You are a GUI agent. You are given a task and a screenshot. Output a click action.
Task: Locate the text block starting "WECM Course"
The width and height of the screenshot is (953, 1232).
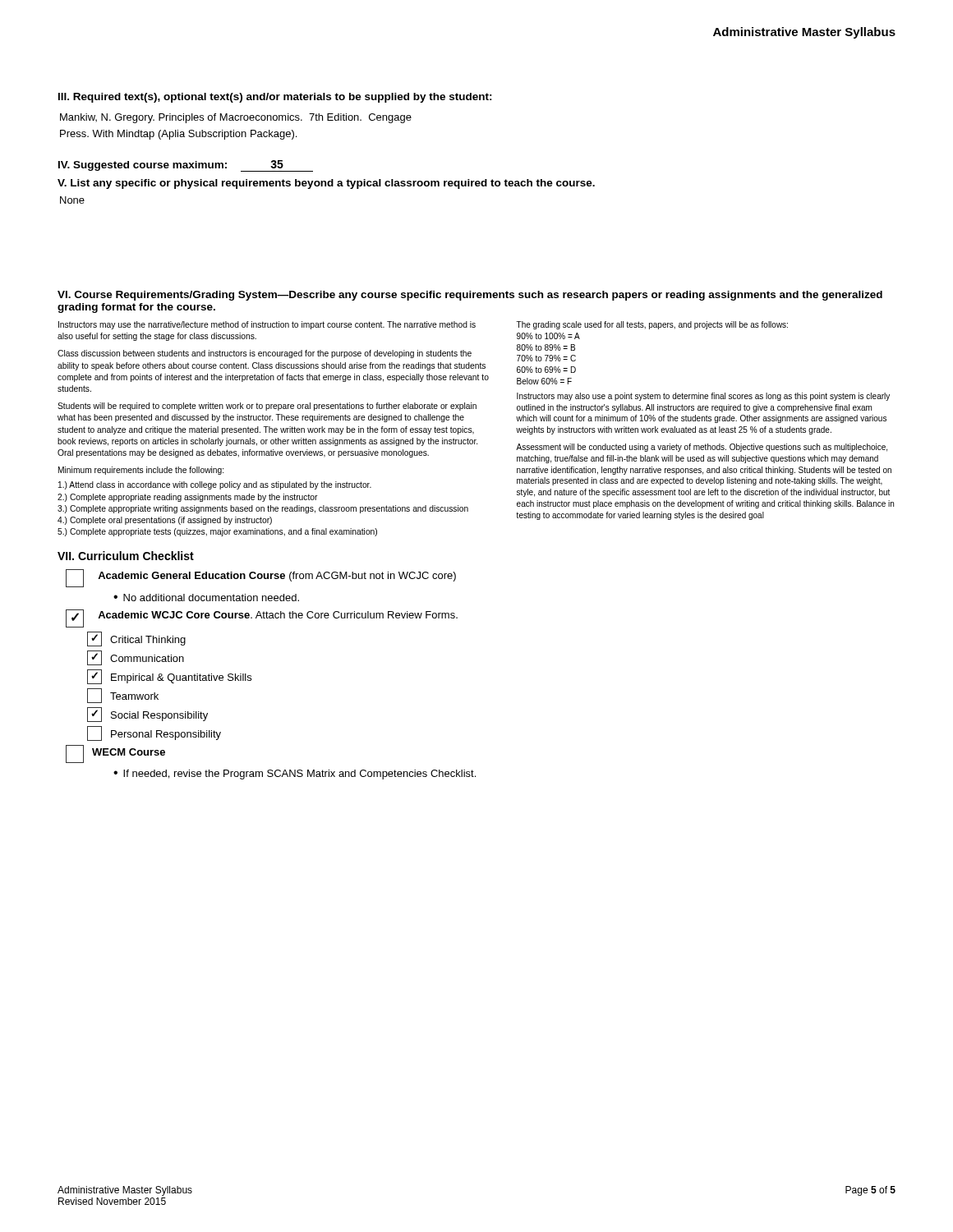[129, 752]
